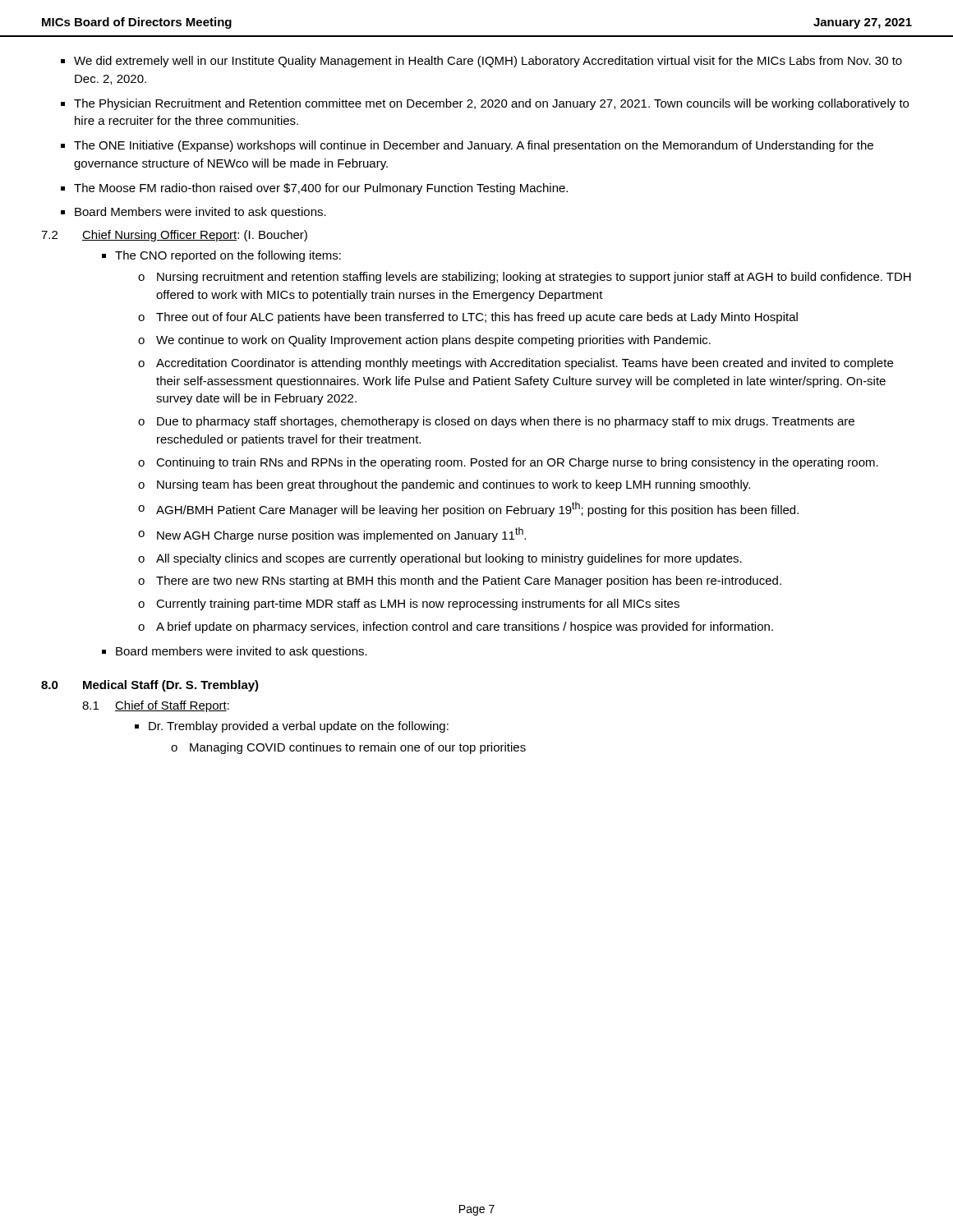Find the region starting "Board members were invited to ask questions."

(241, 650)
